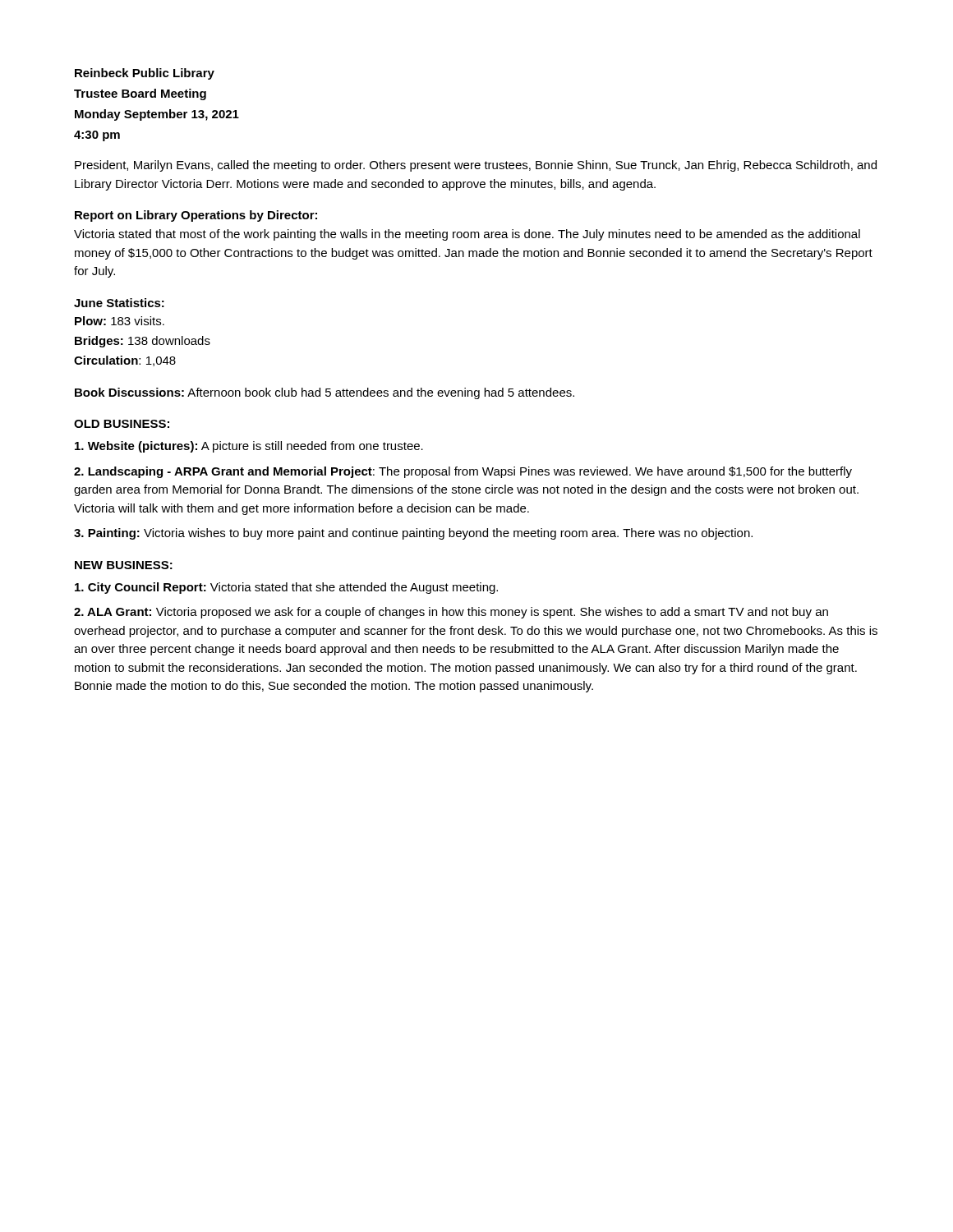The width and height of the screenshot is (953, 1232).
Task: Point to the block starting "President, Marilyn Evans, called the meeting to"
Action: click(x=476, y=174)
